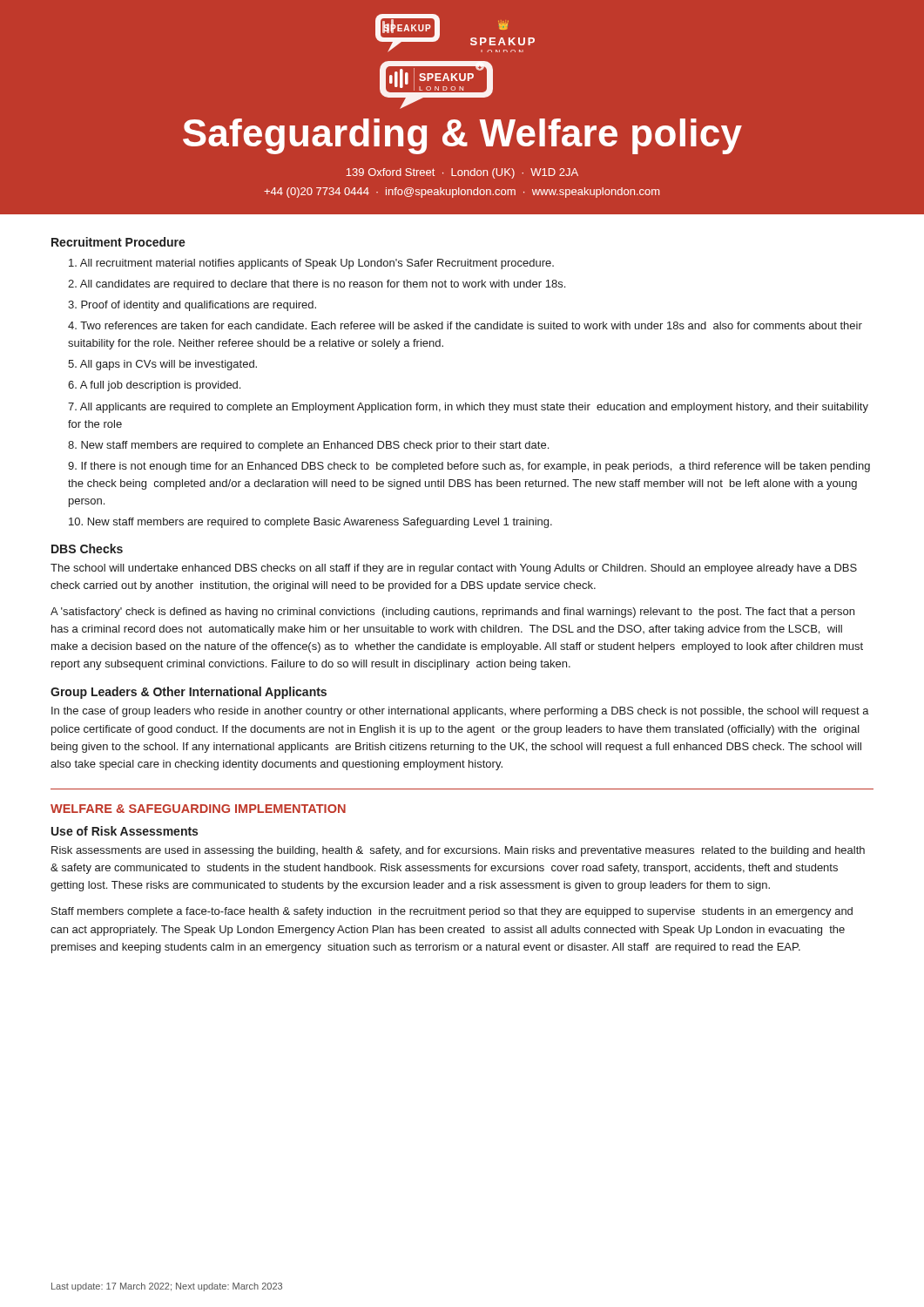The height and width of the screenshot is (1307, 924).
Task: Point to "Recruitment Procedure"
Action: coord(118,242)
